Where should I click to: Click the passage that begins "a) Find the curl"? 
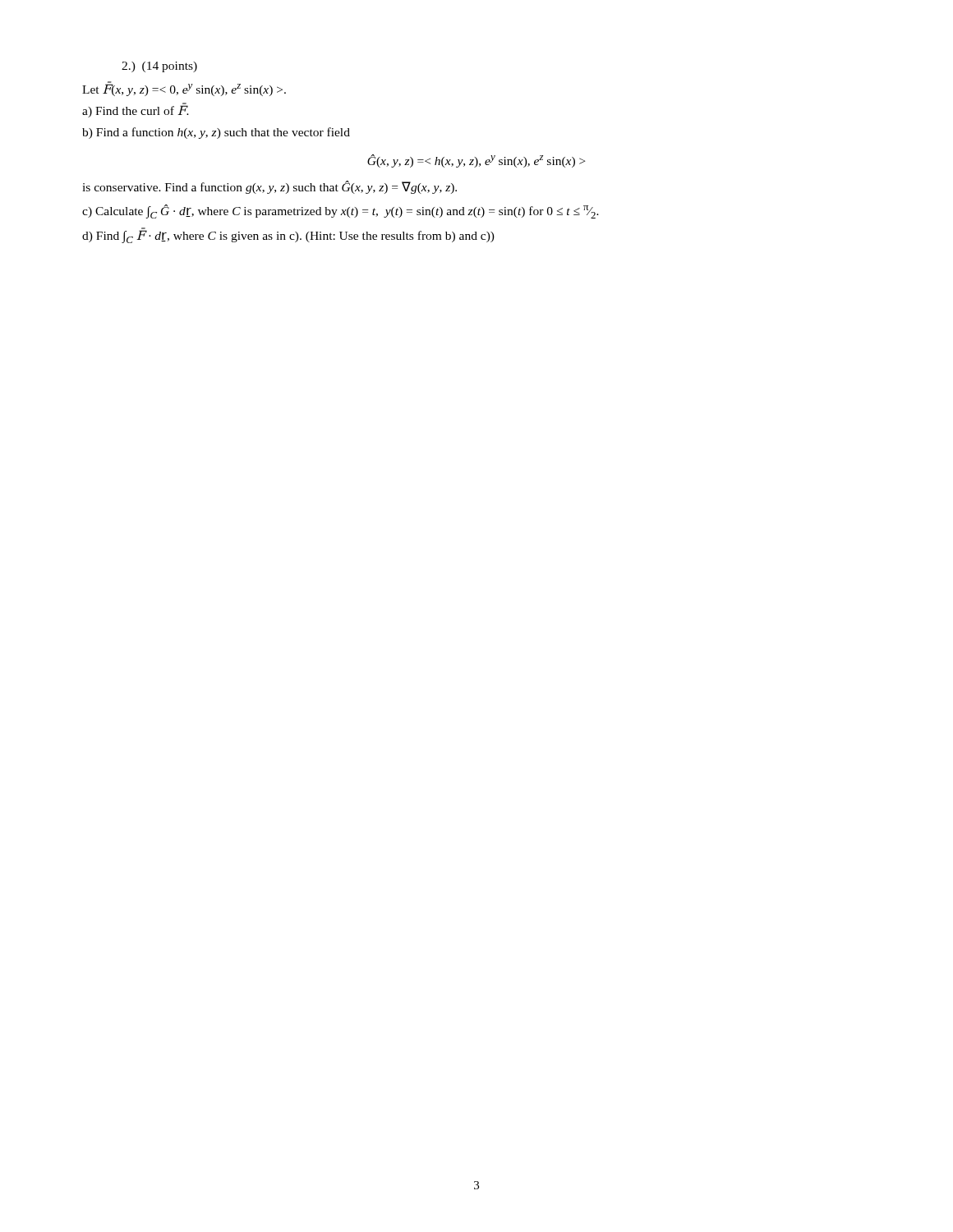136,110
